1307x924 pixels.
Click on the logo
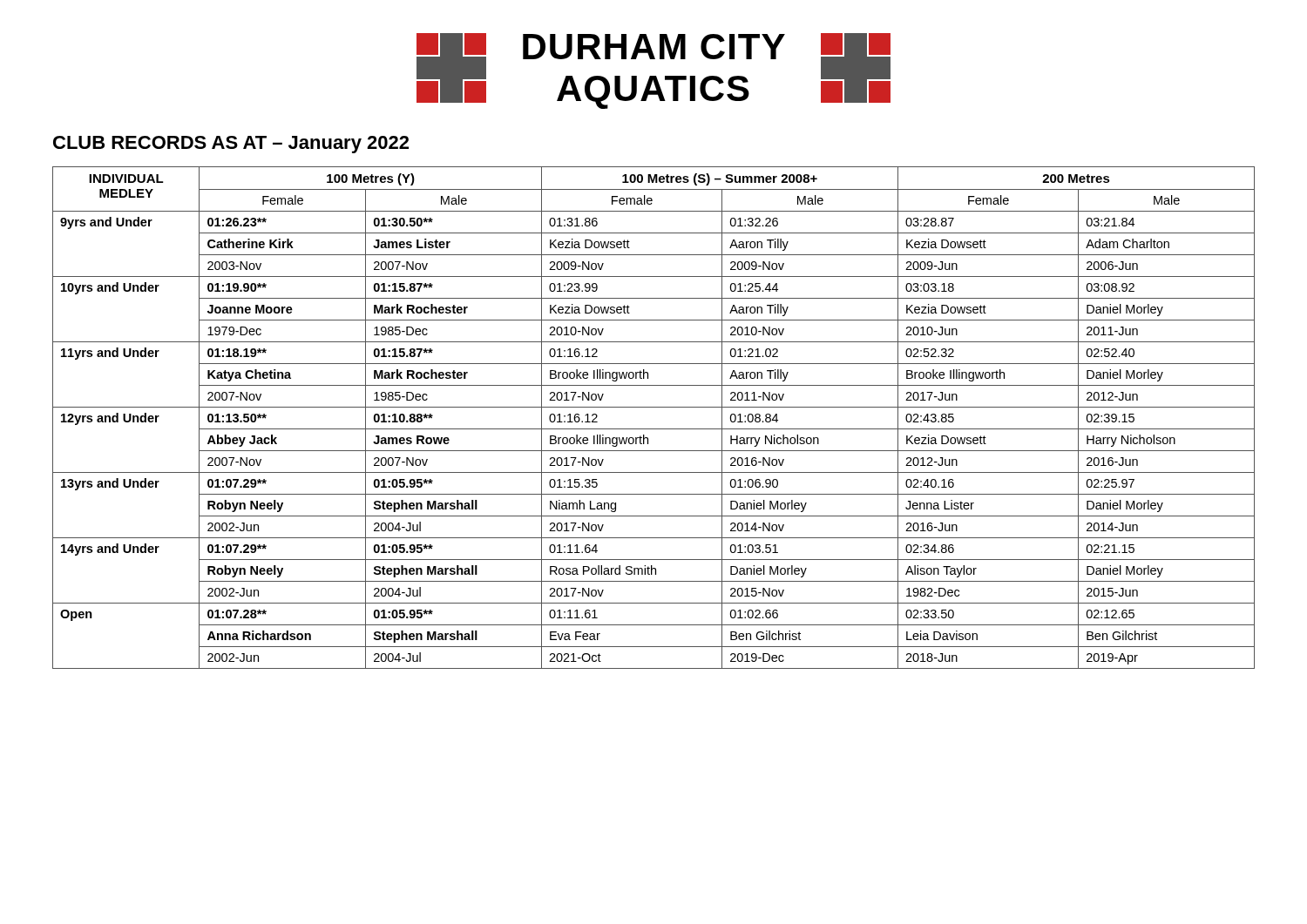(654, 68)
